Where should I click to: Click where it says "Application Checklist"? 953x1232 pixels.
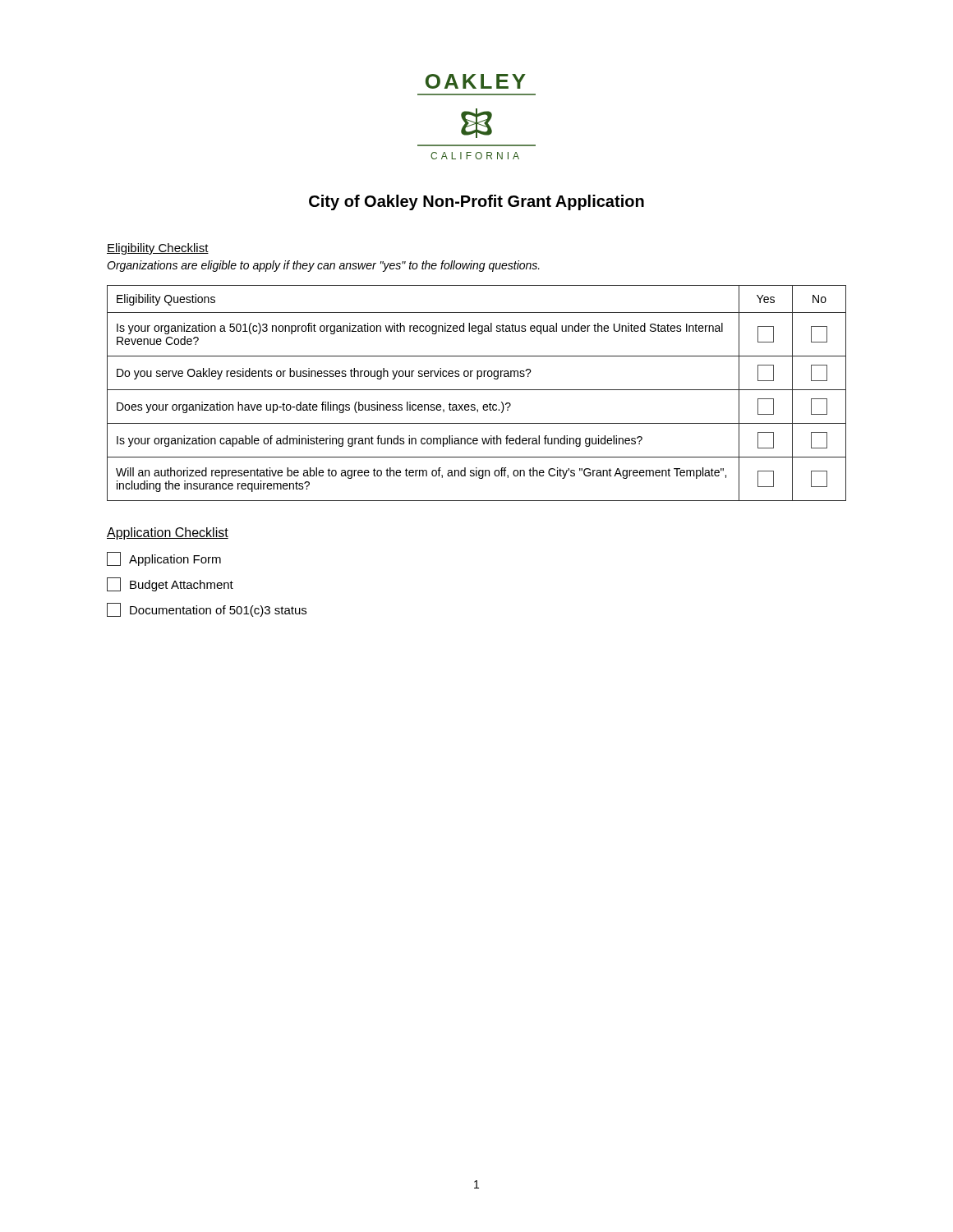tap(167, 533)
